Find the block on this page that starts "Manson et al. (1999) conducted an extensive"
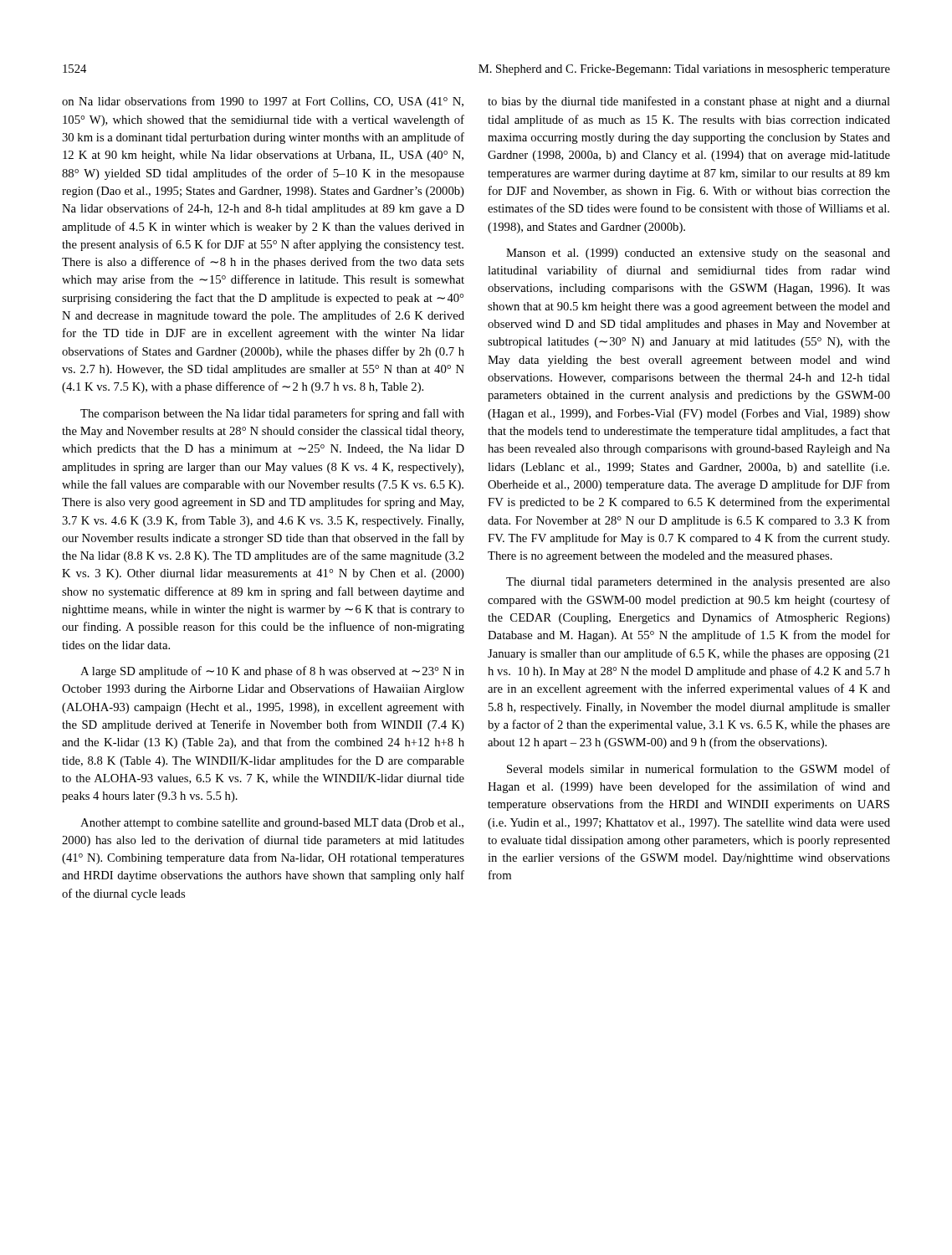952x1255 pixels. click(x=689, y=405)
